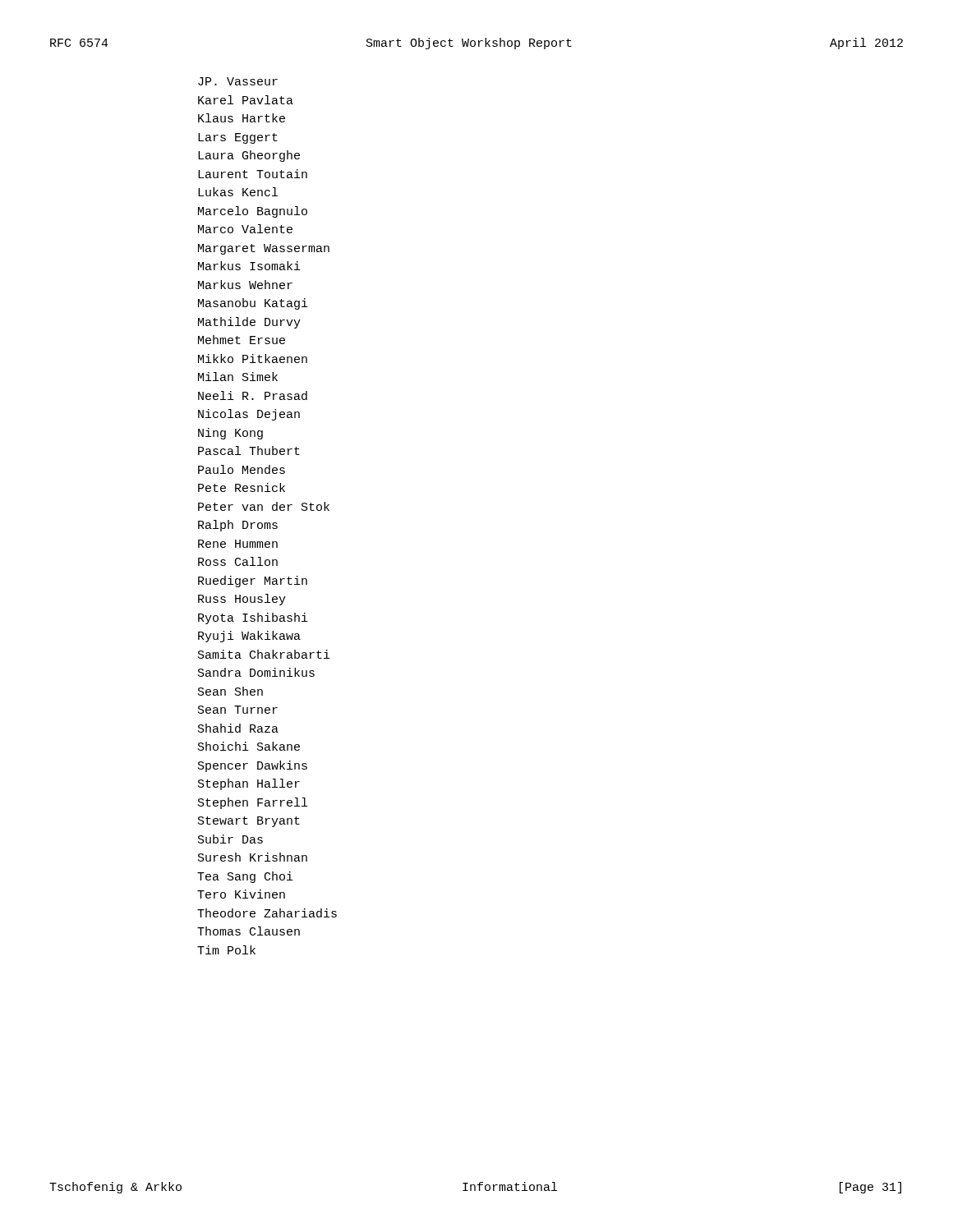
Task: Where does it say "Spencer Dawkins"?
Action: click(x=253, y=766)
